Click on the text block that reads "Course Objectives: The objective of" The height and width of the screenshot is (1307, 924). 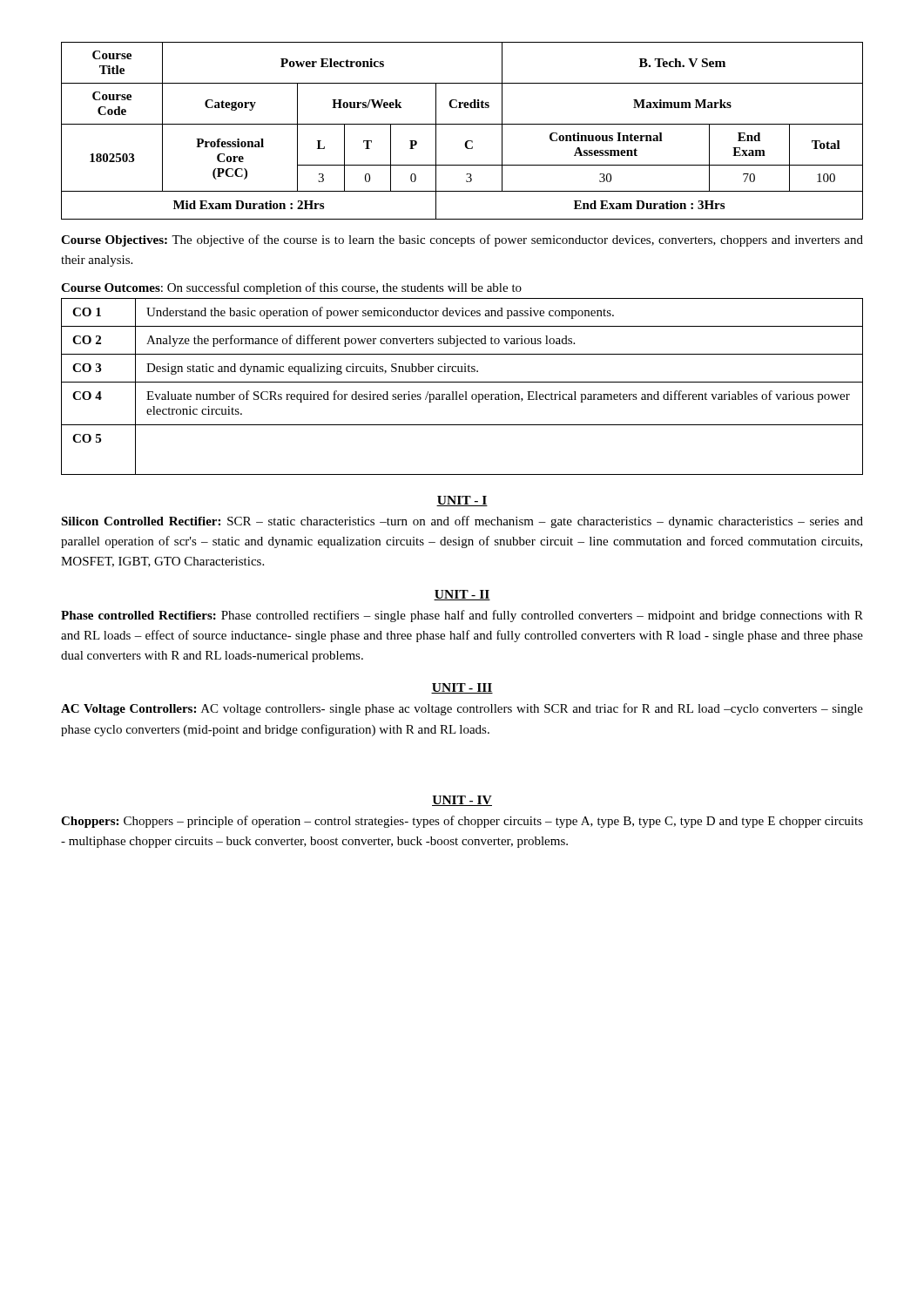point(462,250)
